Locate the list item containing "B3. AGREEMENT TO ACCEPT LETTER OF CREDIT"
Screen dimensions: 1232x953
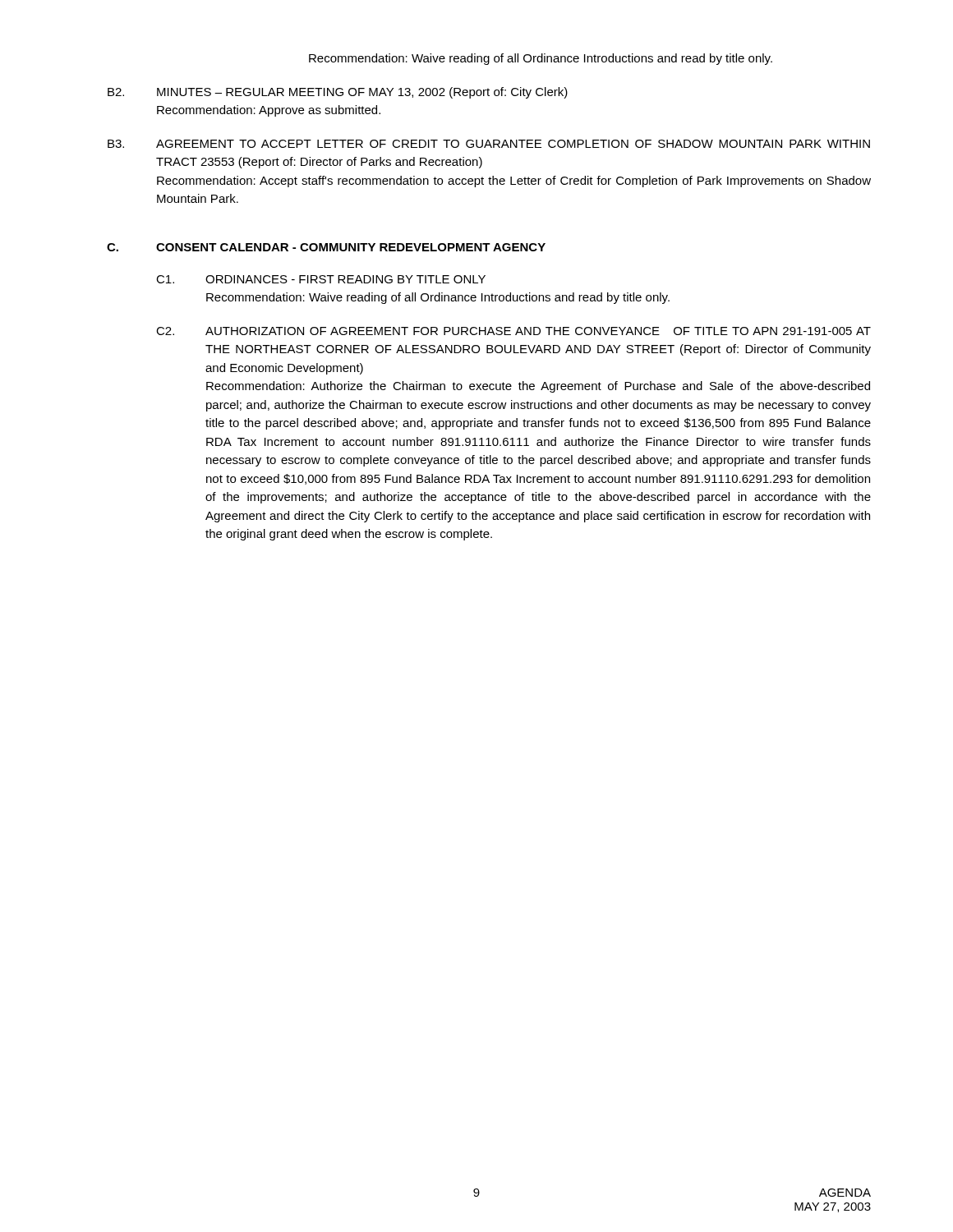489,171
